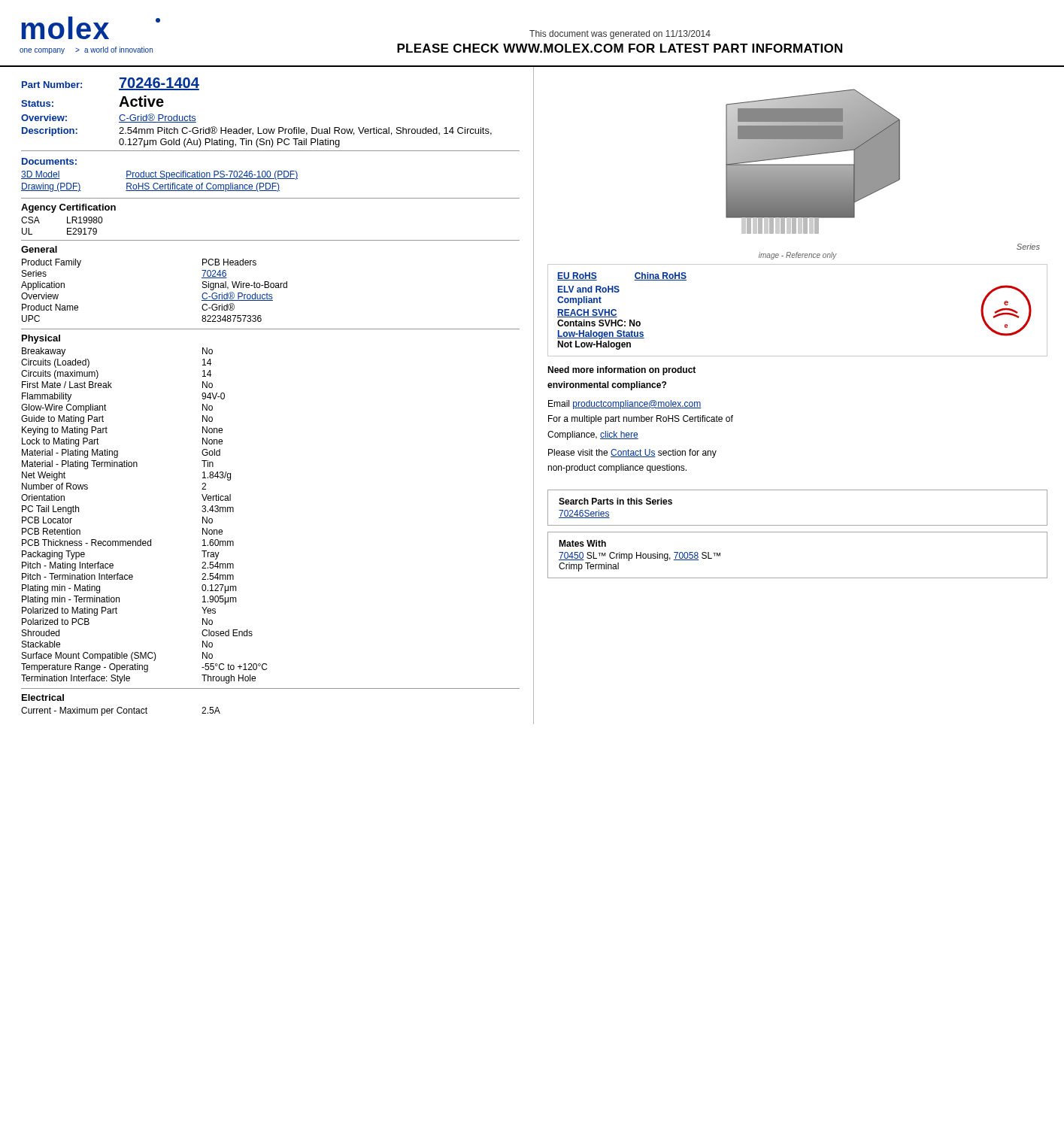This screenshot has height=1128, width=1064.
Task: Click the passage that begins "Mates With 70450 SL™ Crimp Housing, 70058 SL™"
Action: pyautogui.click(x=582, y=543)
